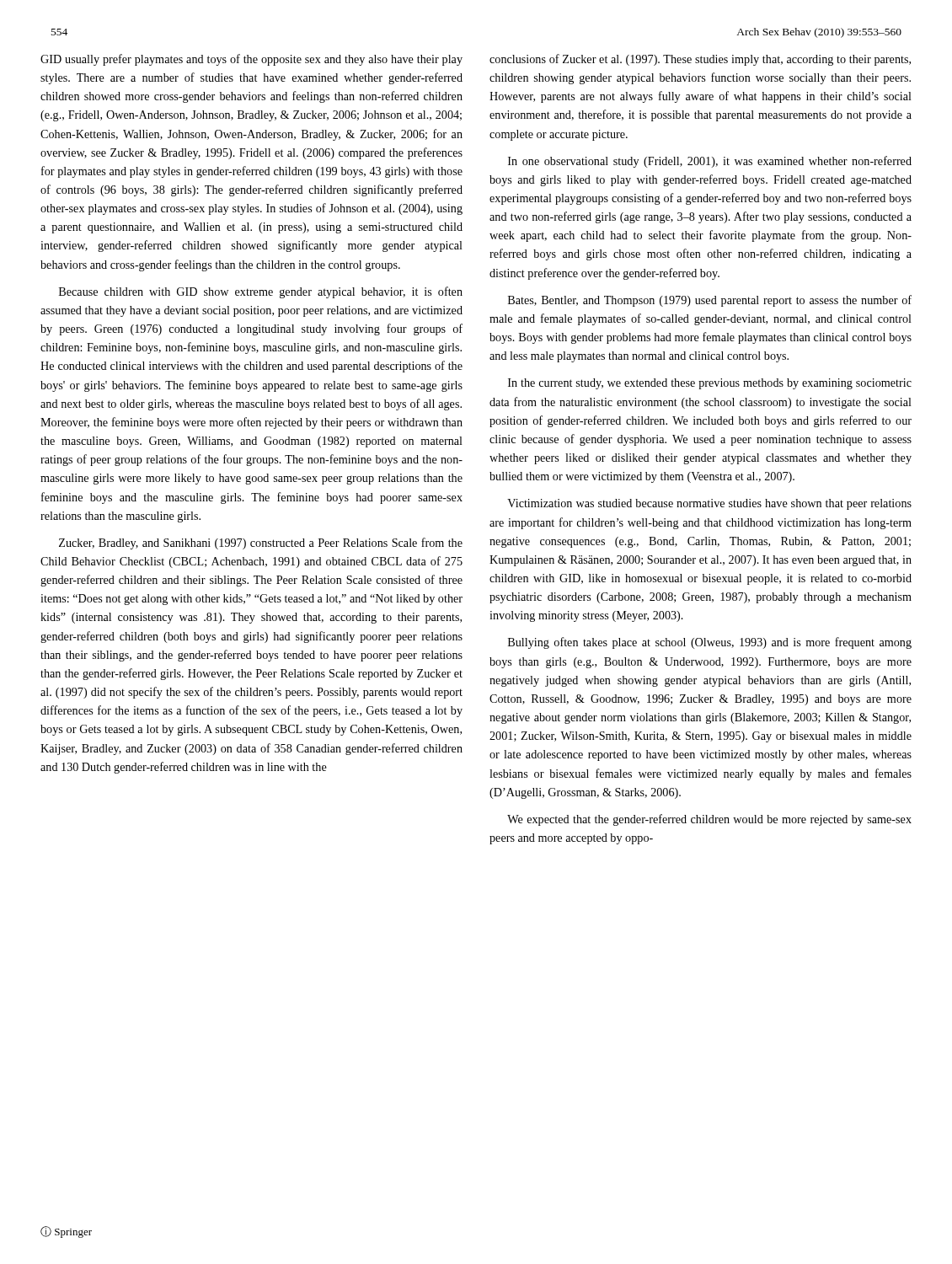Select the text block containing "GID usually prefer playmates and toys"
This screenshot has width=952, height=1264.
tap(251, 162)
